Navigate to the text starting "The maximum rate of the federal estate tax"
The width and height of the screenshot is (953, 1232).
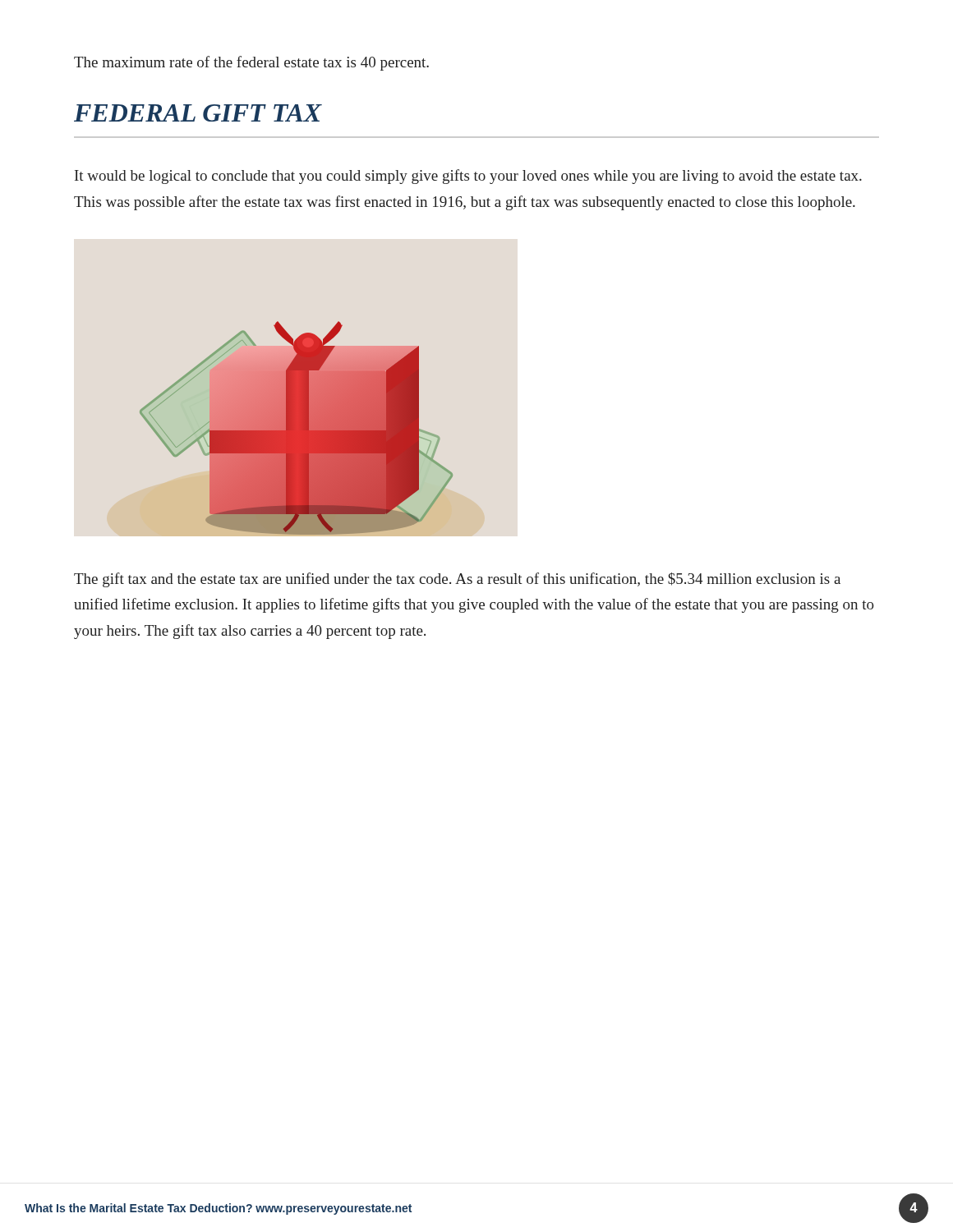(x=252, y=62)
